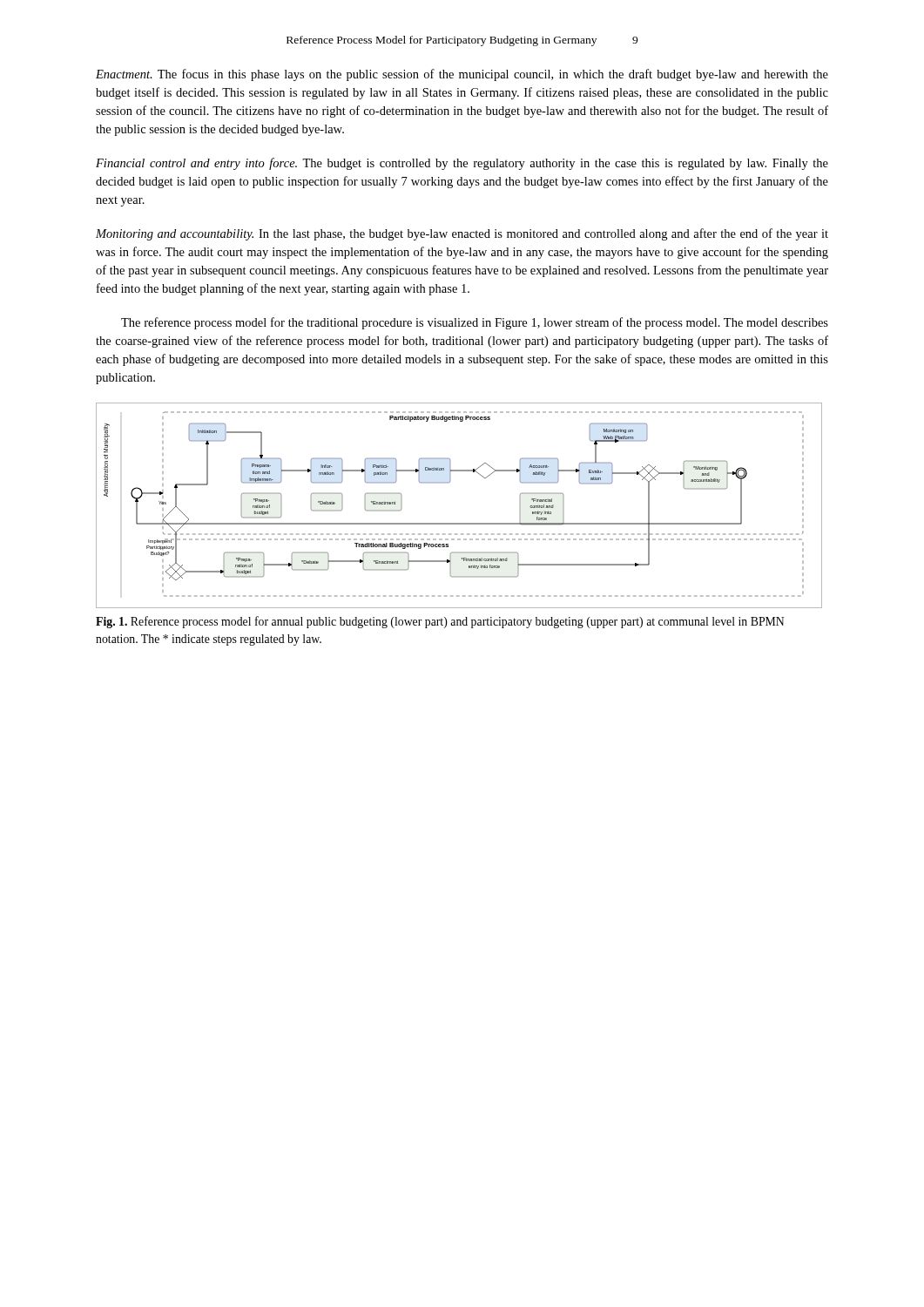Image resolution: width=924 pixels, height=1307 pixels.
Task: Locate the text starting "Fig. 1. Reference"
Action: click(440, 630)
